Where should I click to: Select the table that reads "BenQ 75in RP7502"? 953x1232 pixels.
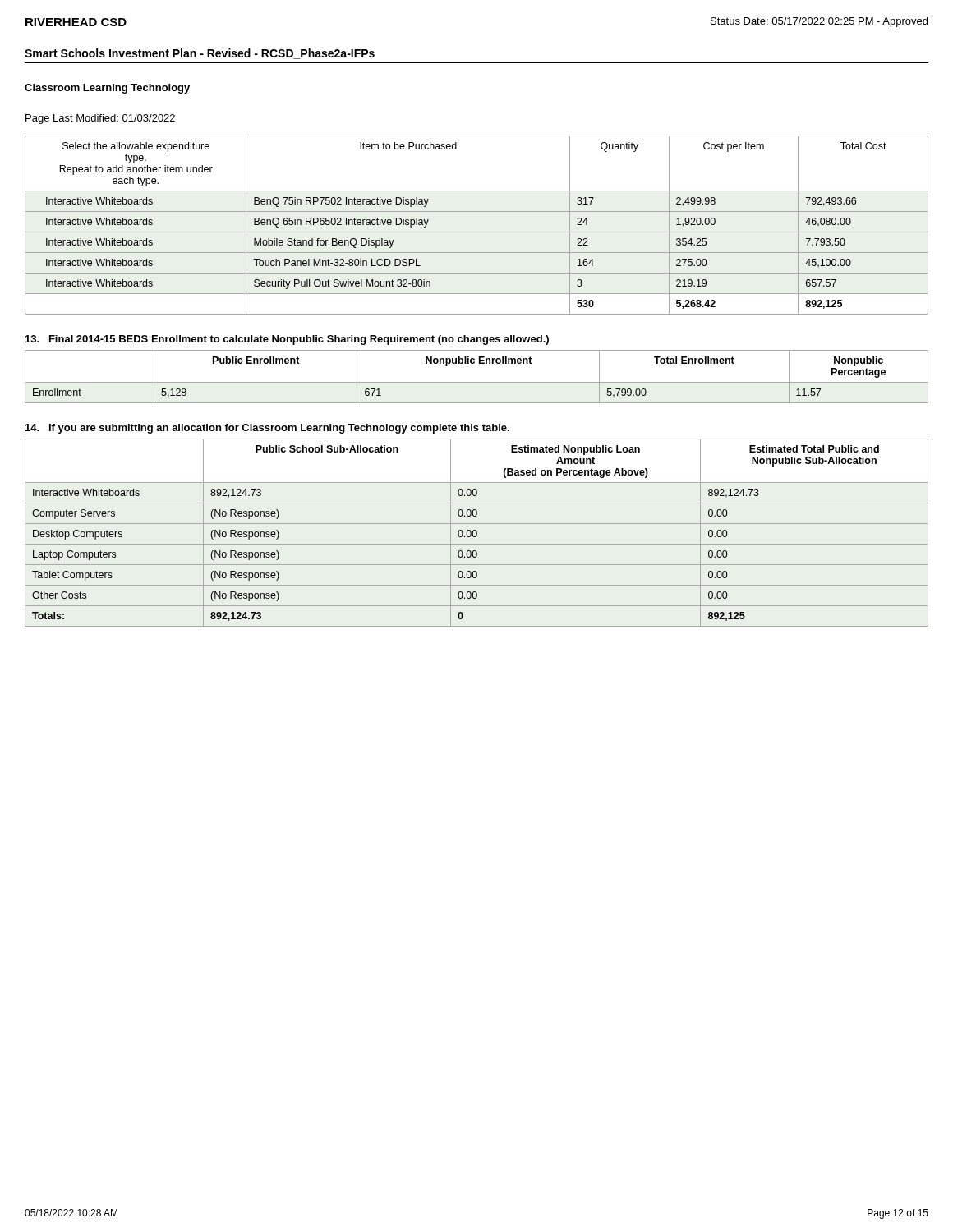[476, 225]
